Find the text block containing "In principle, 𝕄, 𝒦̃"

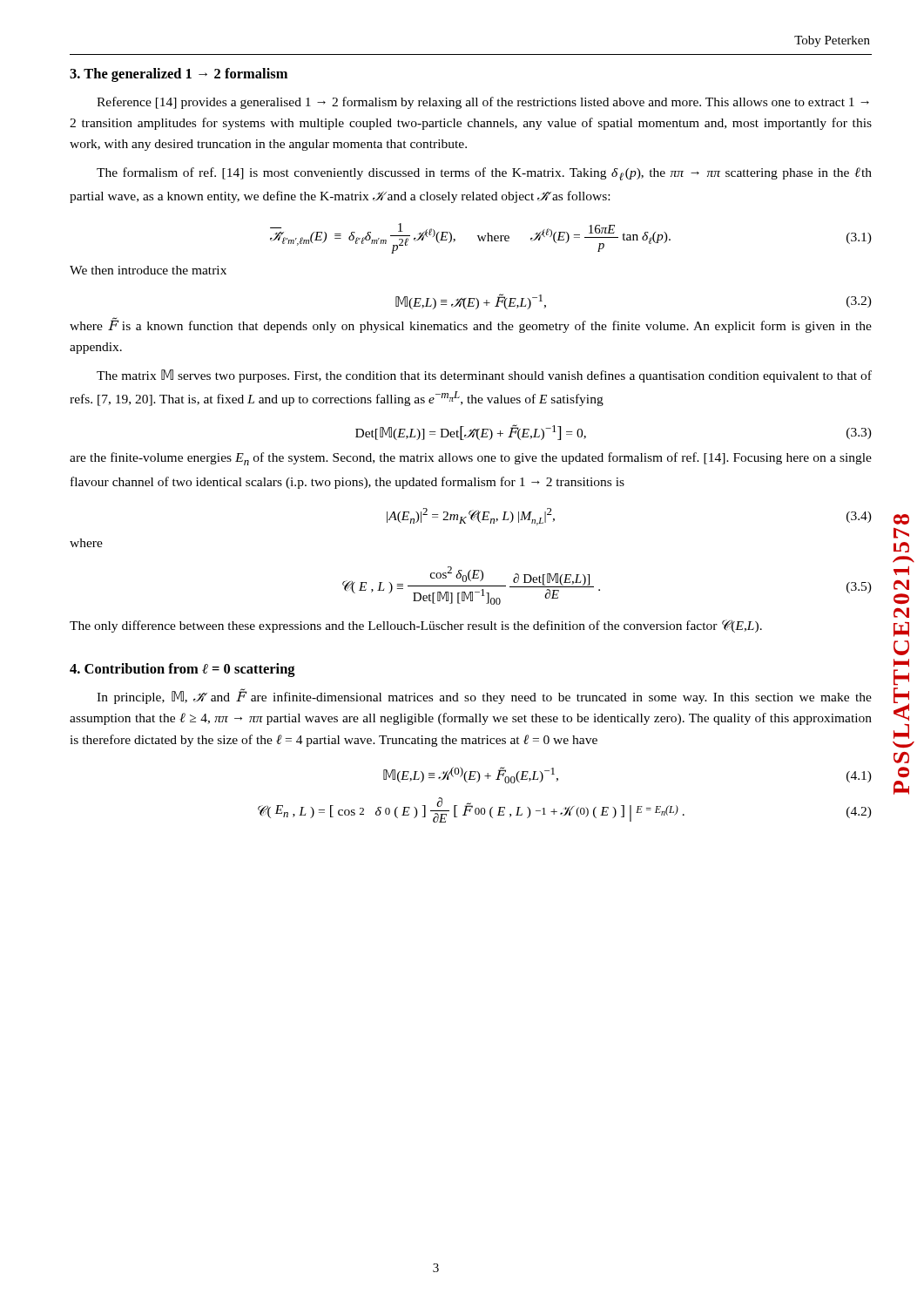click(471, 718)
